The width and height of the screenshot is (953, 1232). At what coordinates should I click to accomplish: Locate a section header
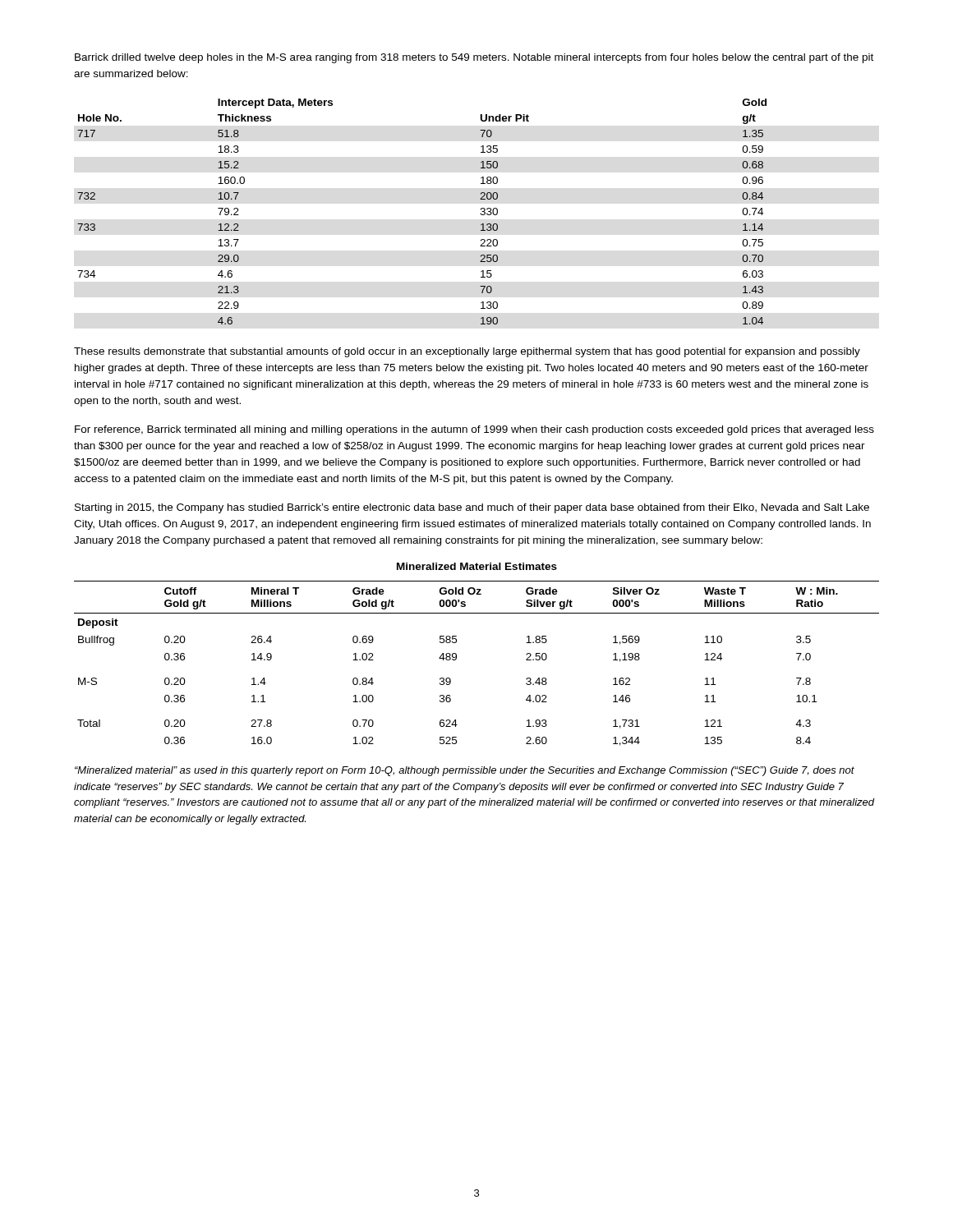click(476, 566)
